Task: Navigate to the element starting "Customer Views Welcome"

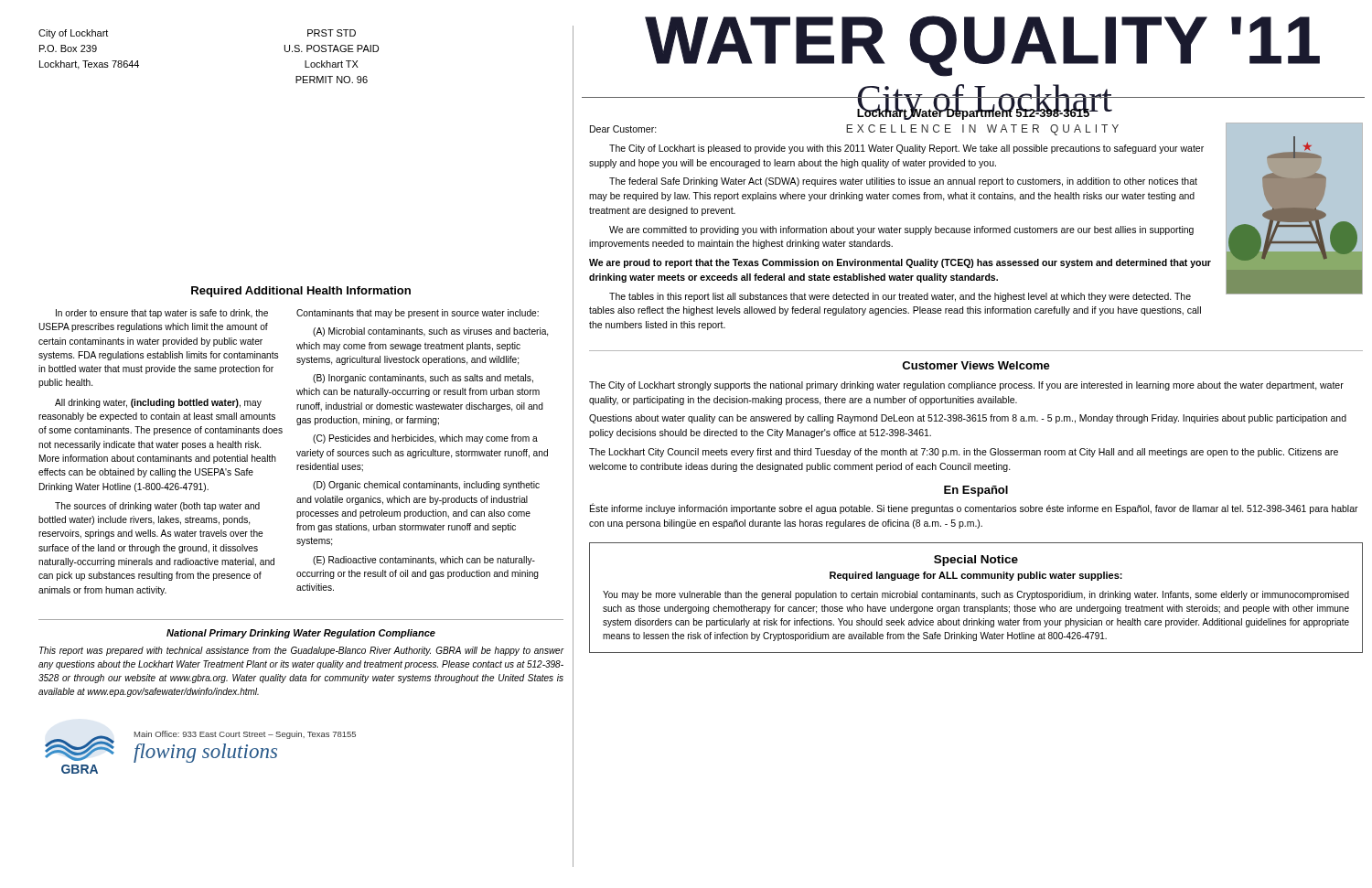Action: [x=976, y=365]
